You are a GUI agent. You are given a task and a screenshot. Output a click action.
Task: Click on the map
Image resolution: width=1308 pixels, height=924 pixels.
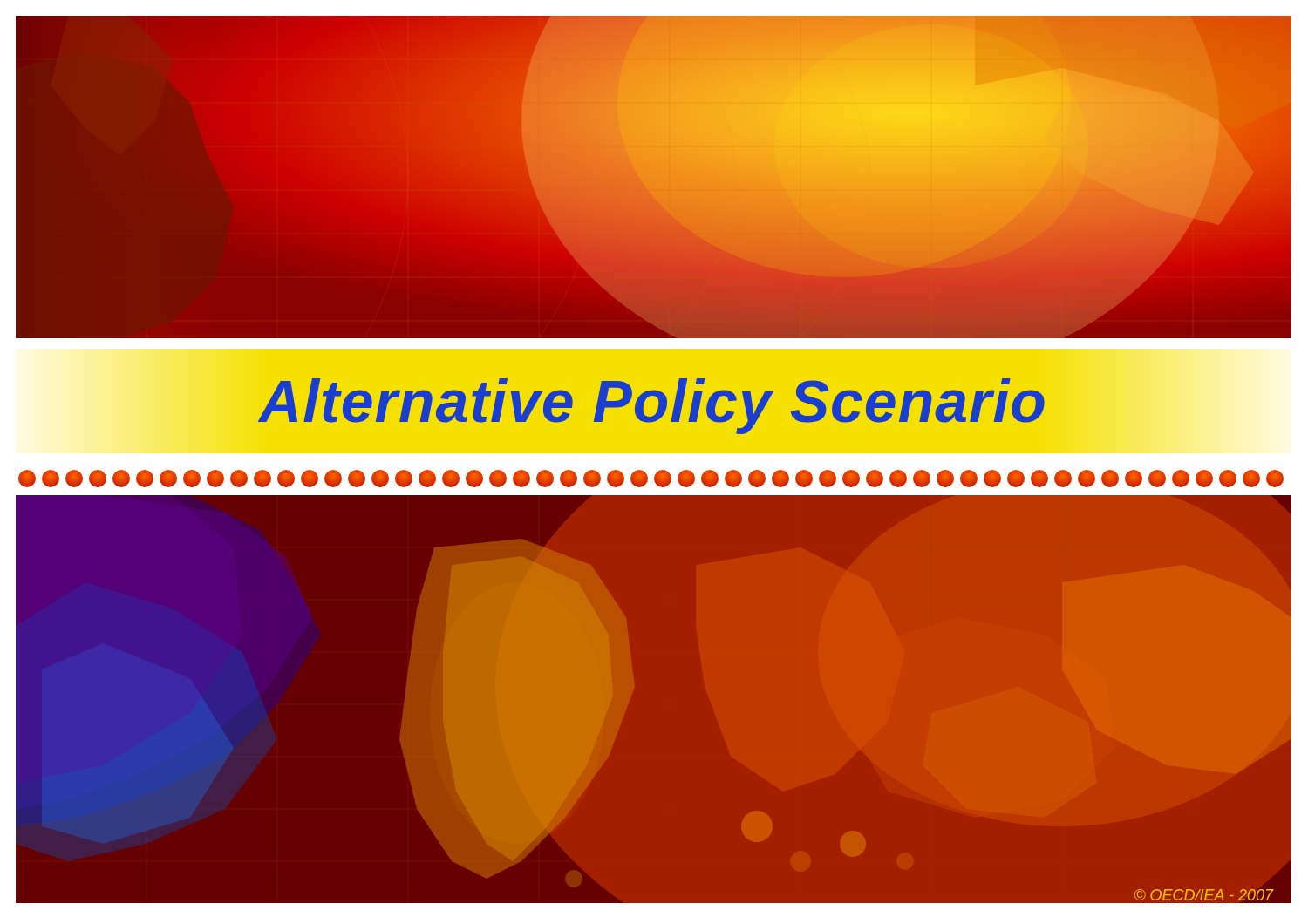(653, 699)
